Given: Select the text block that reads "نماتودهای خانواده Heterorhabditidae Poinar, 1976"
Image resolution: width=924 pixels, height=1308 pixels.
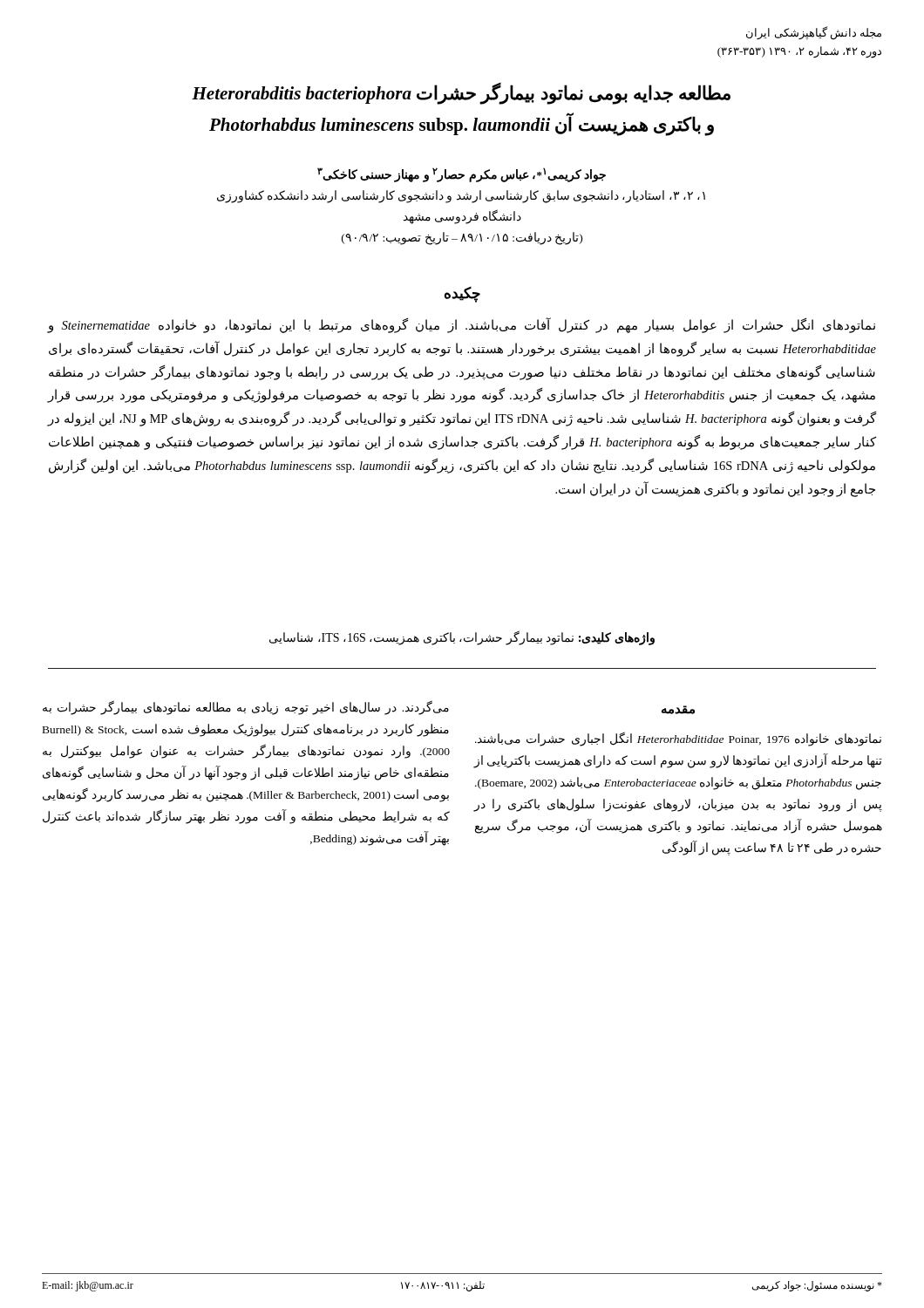Looking at the screenshot, I should tap(678, 793).
